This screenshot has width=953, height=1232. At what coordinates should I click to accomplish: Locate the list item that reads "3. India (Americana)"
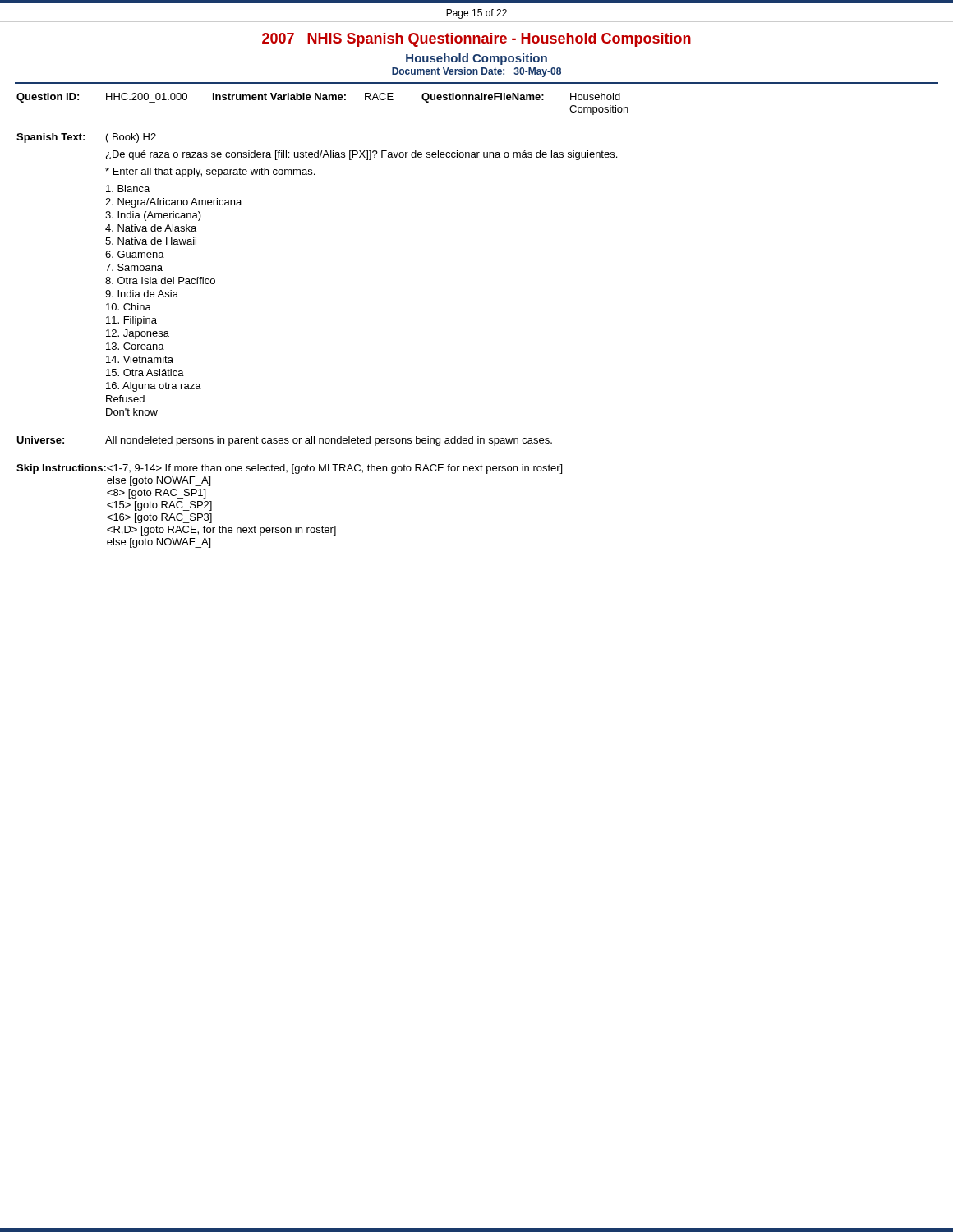coord(153,215)
